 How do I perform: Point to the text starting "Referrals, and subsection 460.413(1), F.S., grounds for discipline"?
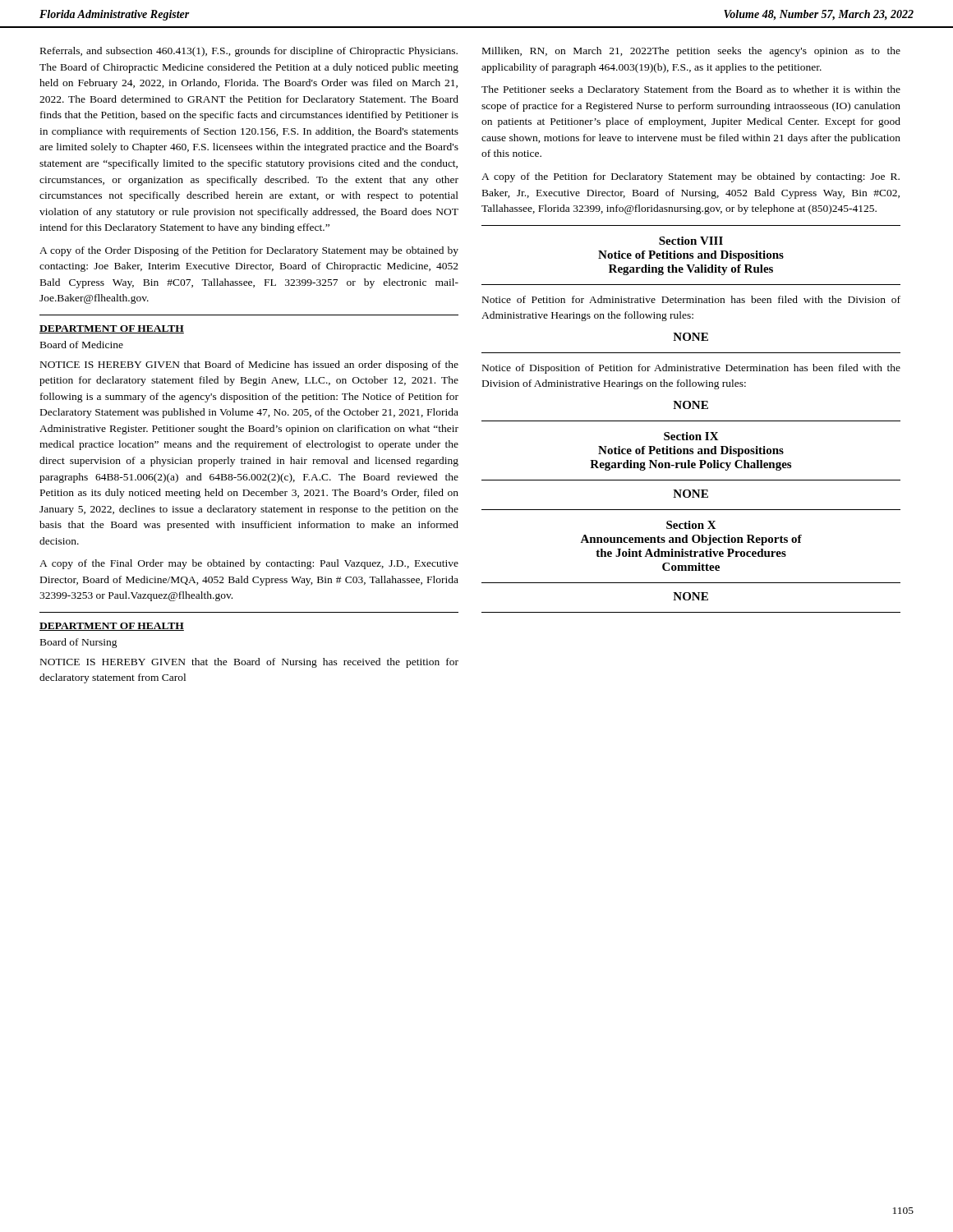click(x=249, y=139)
